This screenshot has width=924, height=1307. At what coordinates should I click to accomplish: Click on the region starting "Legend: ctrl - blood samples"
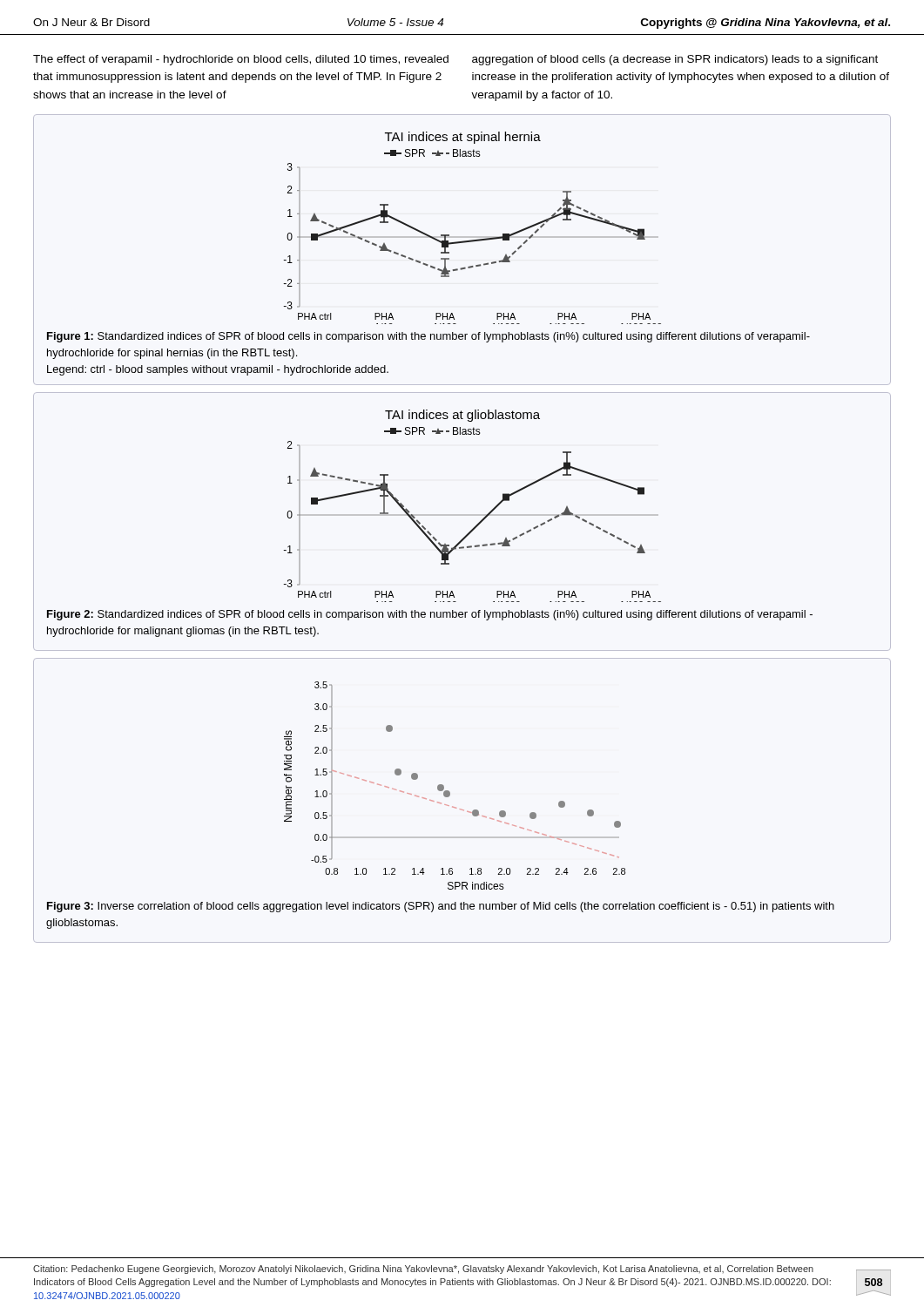click(x=218, y=369)
